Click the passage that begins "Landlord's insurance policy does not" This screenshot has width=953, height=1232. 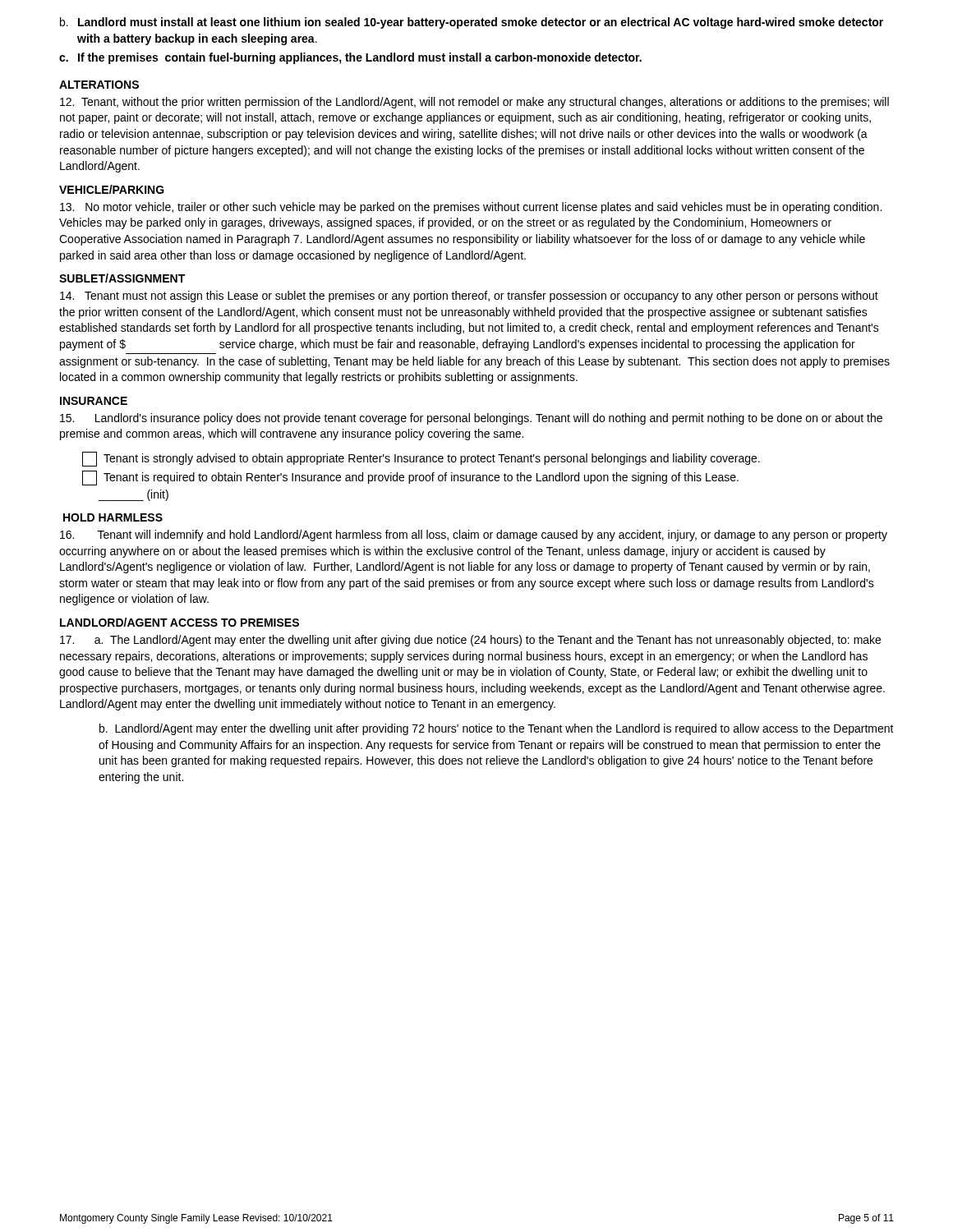tap(471, 426)
